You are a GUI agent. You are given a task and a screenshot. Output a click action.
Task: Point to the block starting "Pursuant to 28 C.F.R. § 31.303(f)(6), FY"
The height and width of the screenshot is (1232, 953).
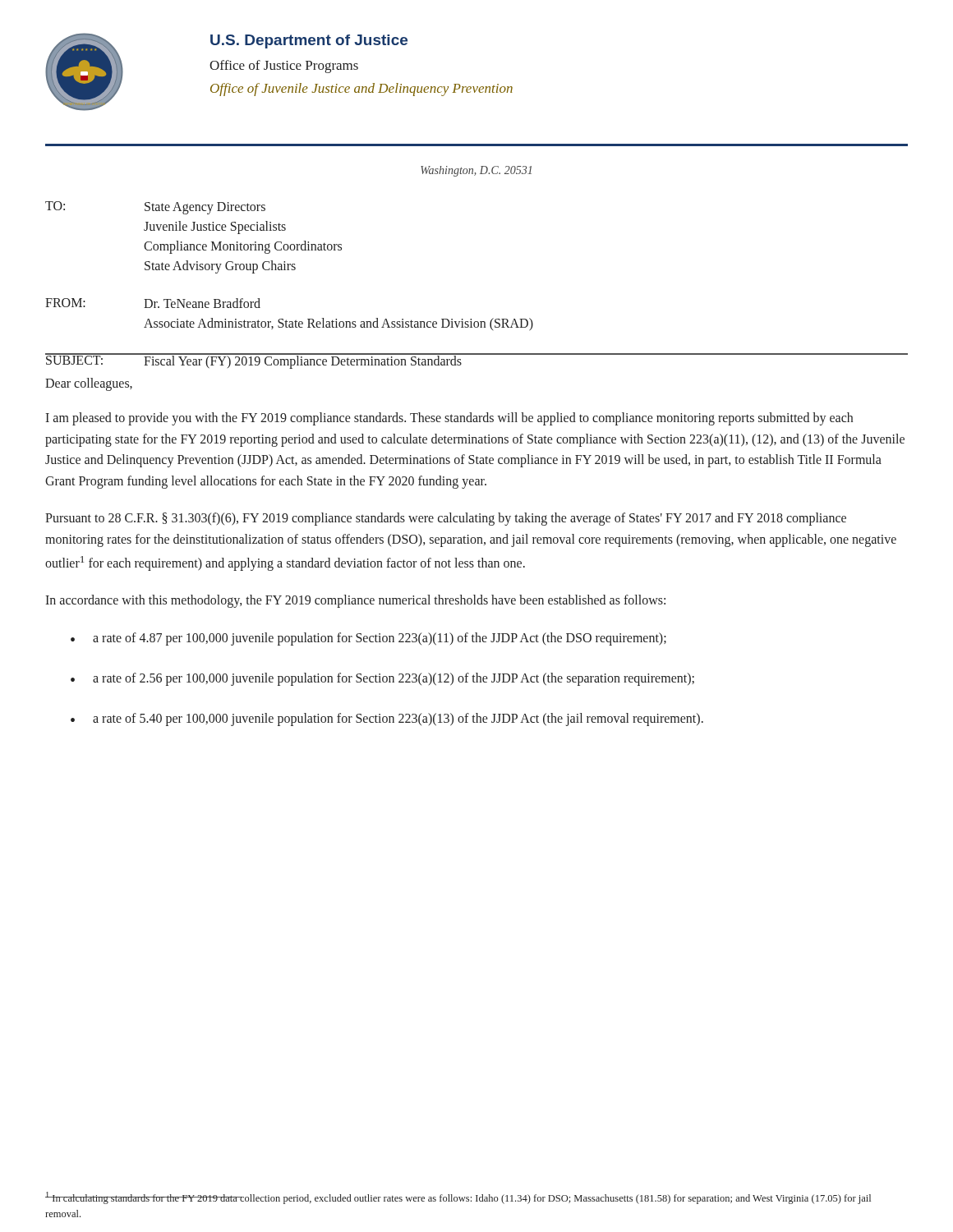click(x=471, y=541)
